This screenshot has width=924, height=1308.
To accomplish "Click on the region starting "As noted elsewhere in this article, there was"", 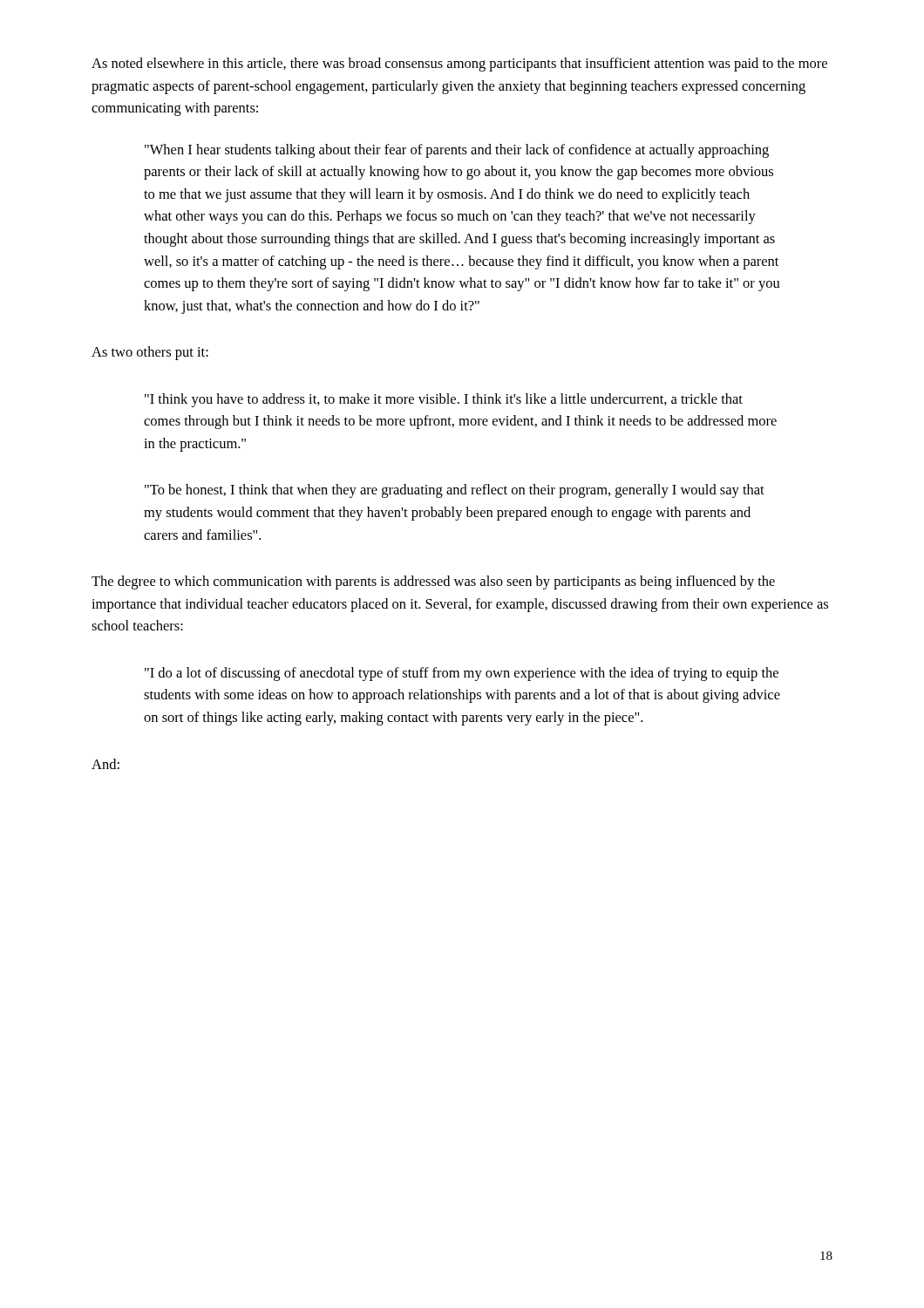I will pos(460,86).
